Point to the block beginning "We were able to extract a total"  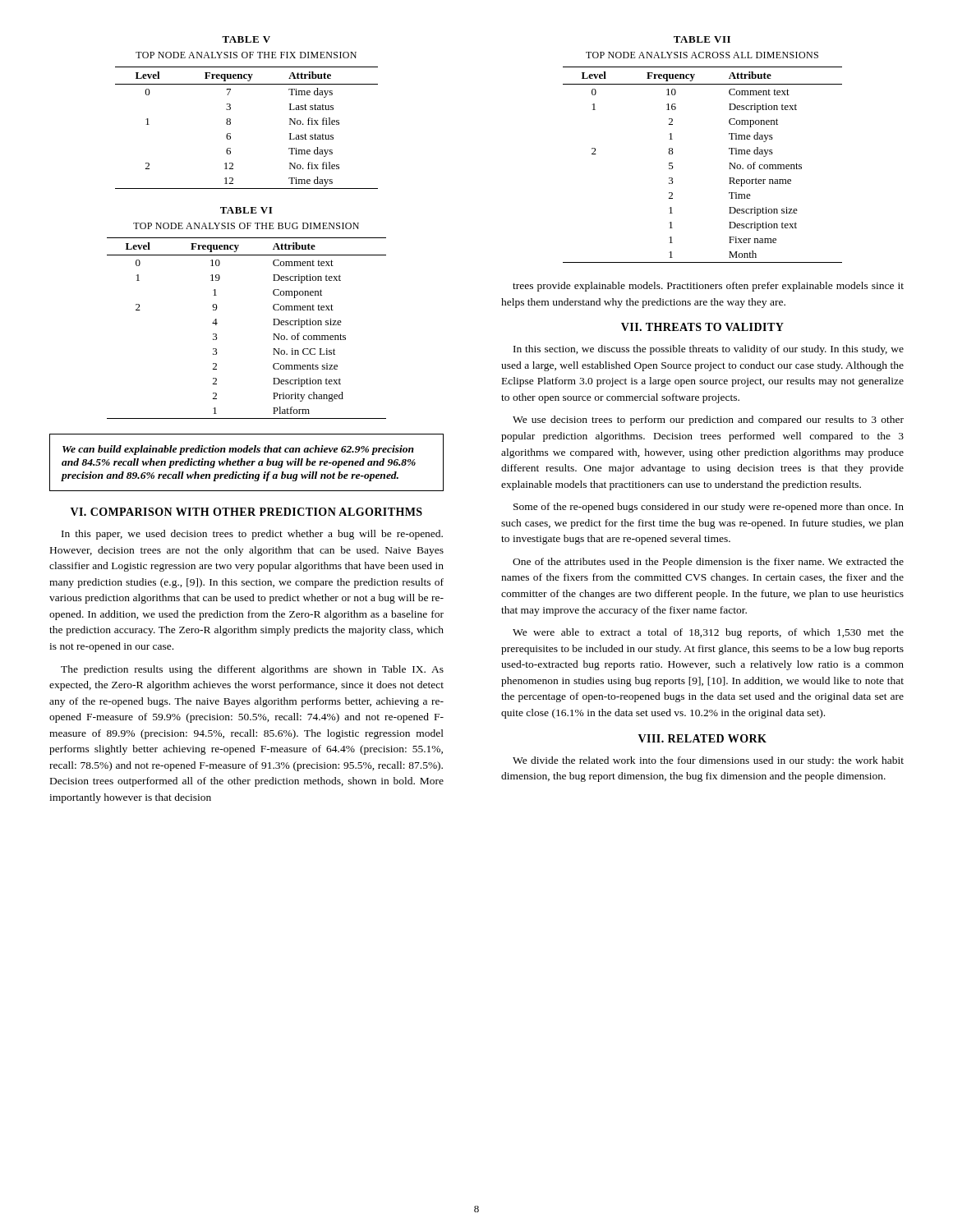tap(702, 672)
